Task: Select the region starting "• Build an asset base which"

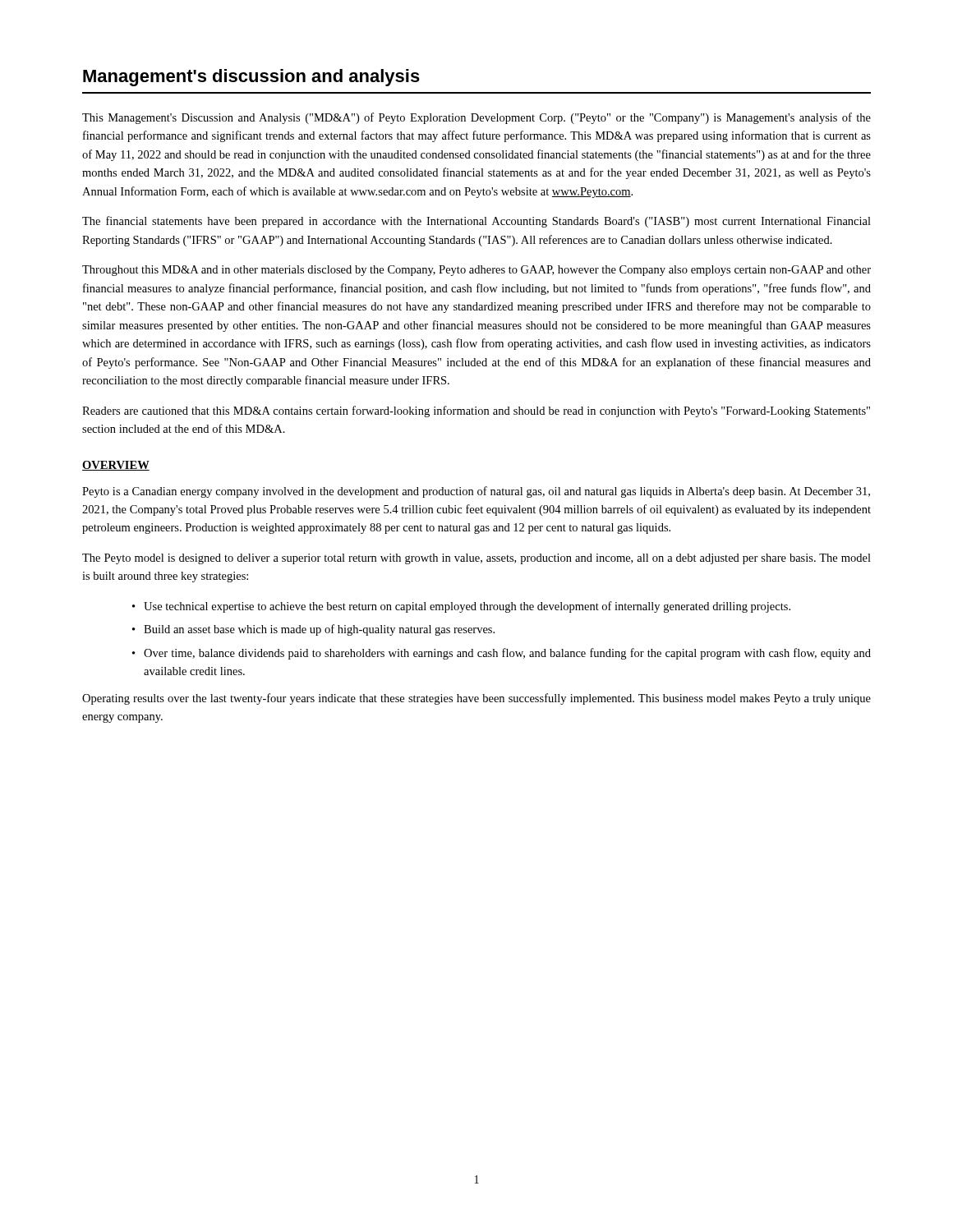Action: pos(313,630)
